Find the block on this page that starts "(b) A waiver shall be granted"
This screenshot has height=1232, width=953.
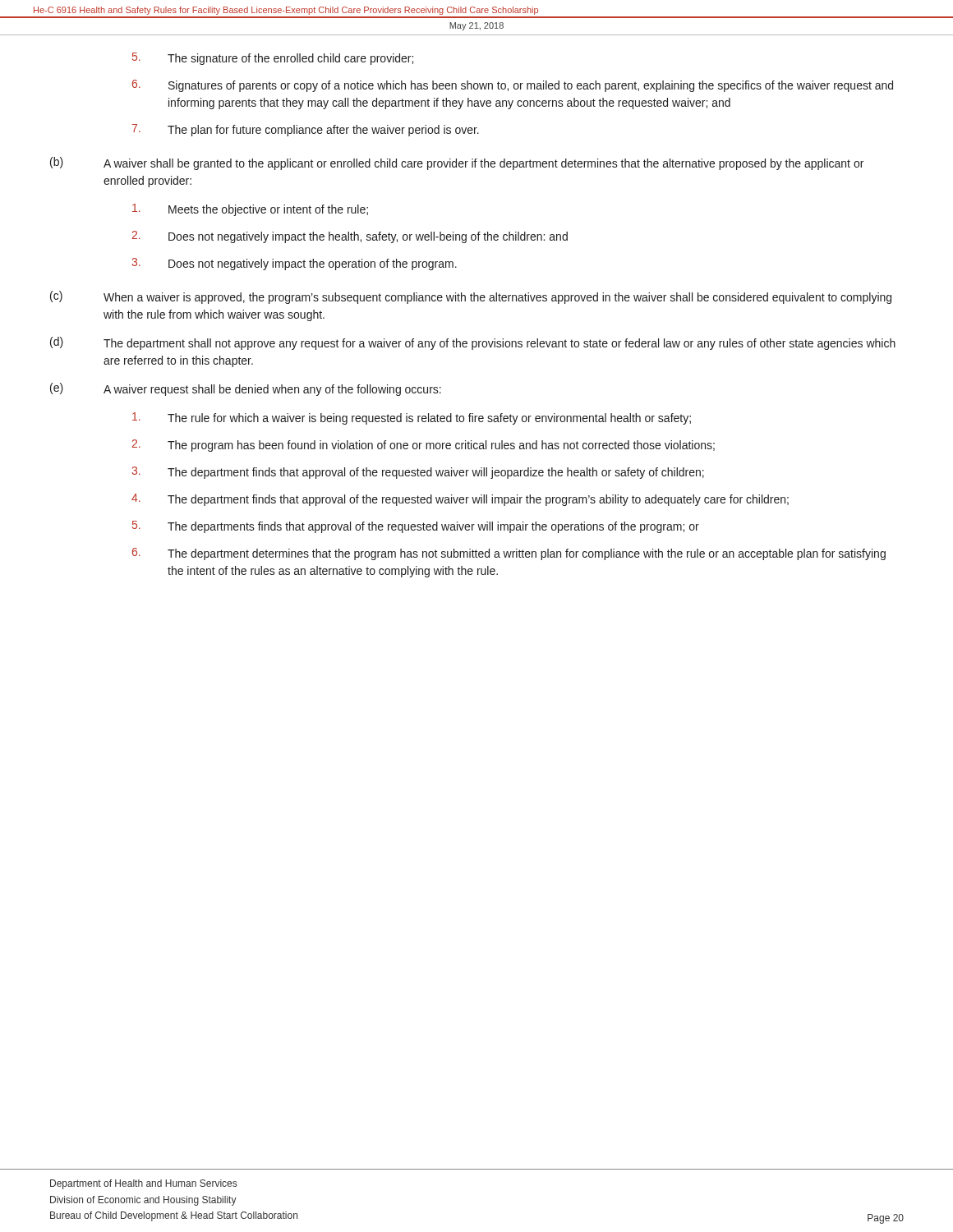point(476,172)
